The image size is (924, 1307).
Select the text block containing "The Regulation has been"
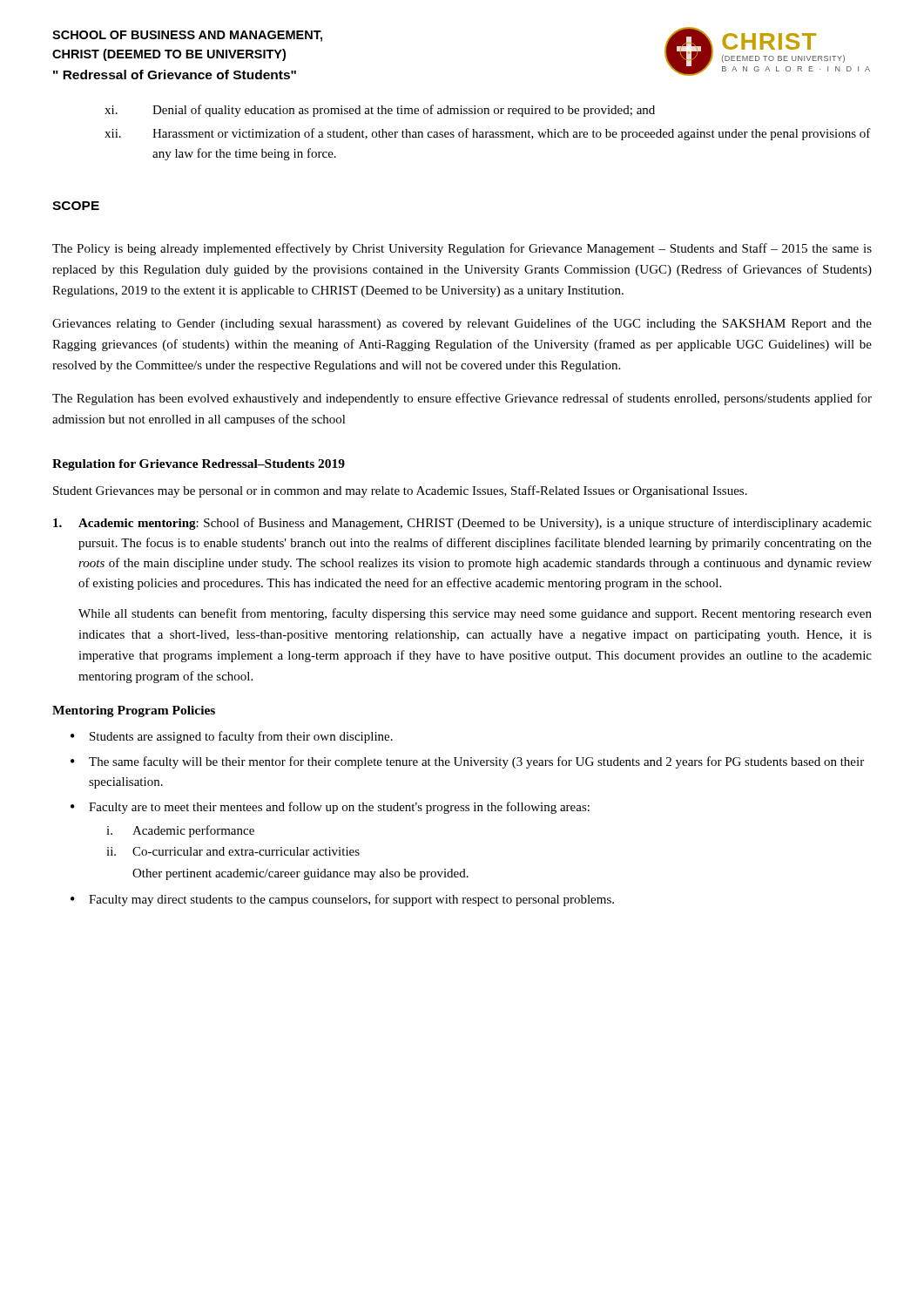click(462, 408)
